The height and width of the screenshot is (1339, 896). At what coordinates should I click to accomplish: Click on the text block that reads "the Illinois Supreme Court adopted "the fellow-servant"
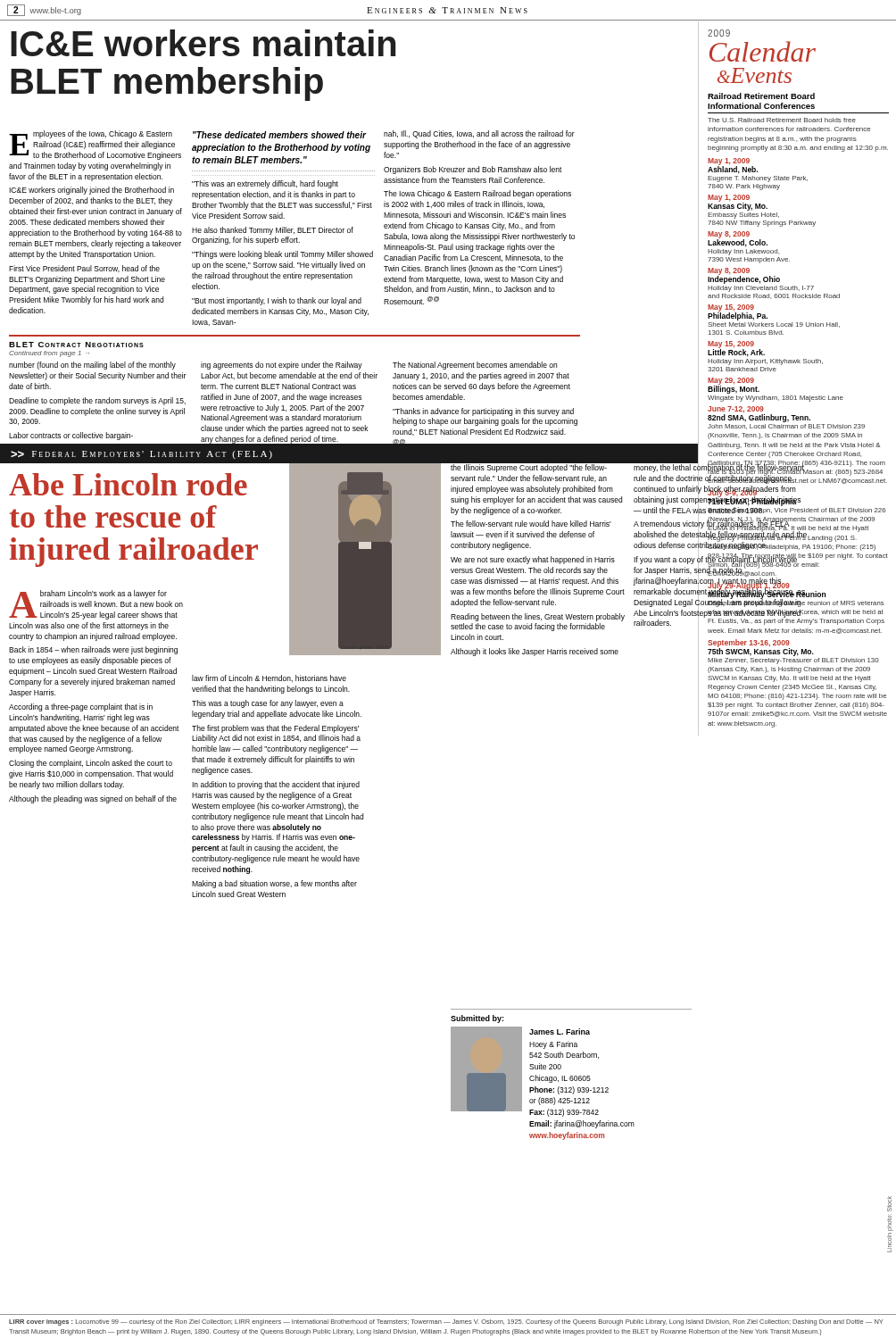[x=538, y=561]
